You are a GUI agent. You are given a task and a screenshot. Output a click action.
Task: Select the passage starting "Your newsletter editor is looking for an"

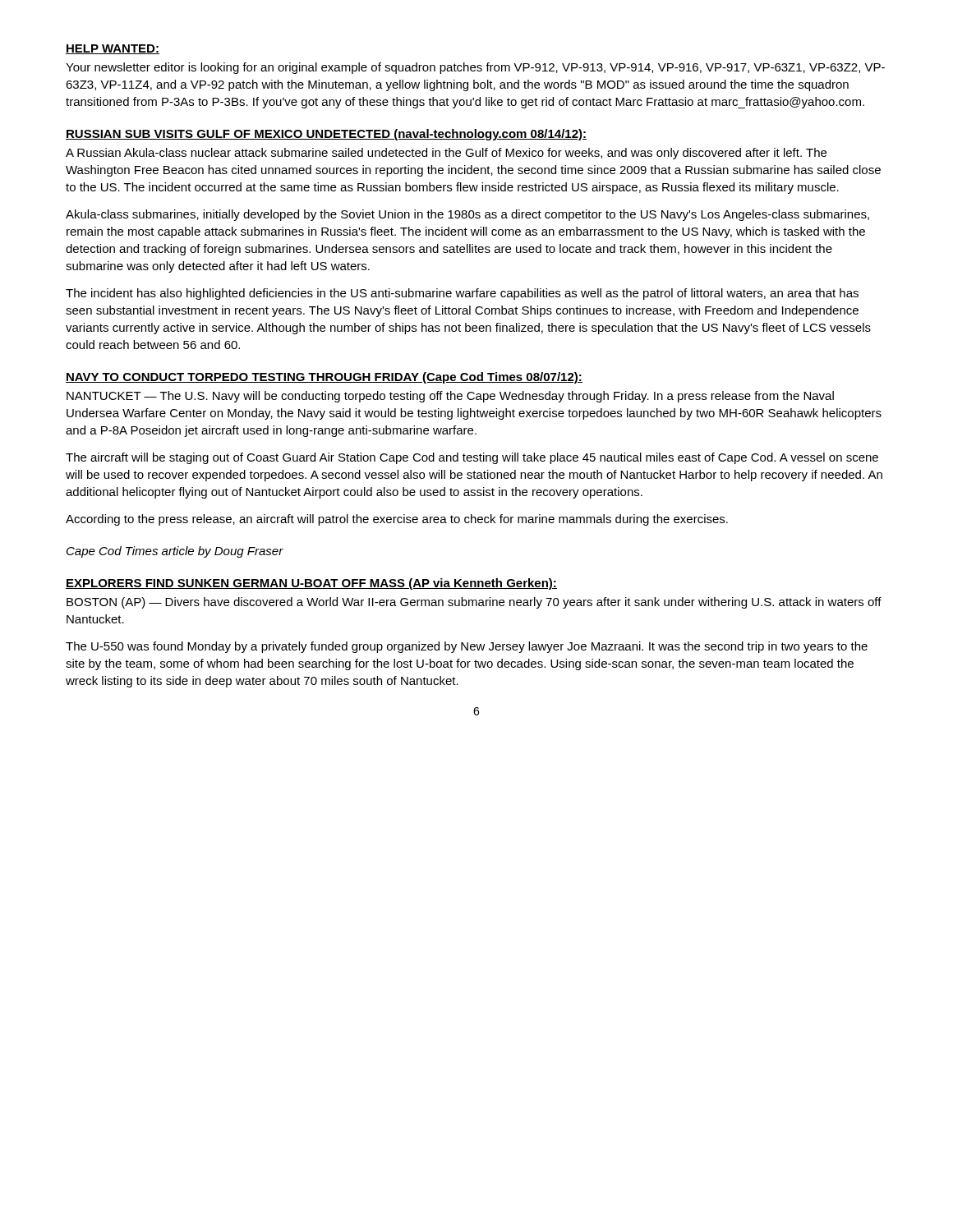(476, 84)
